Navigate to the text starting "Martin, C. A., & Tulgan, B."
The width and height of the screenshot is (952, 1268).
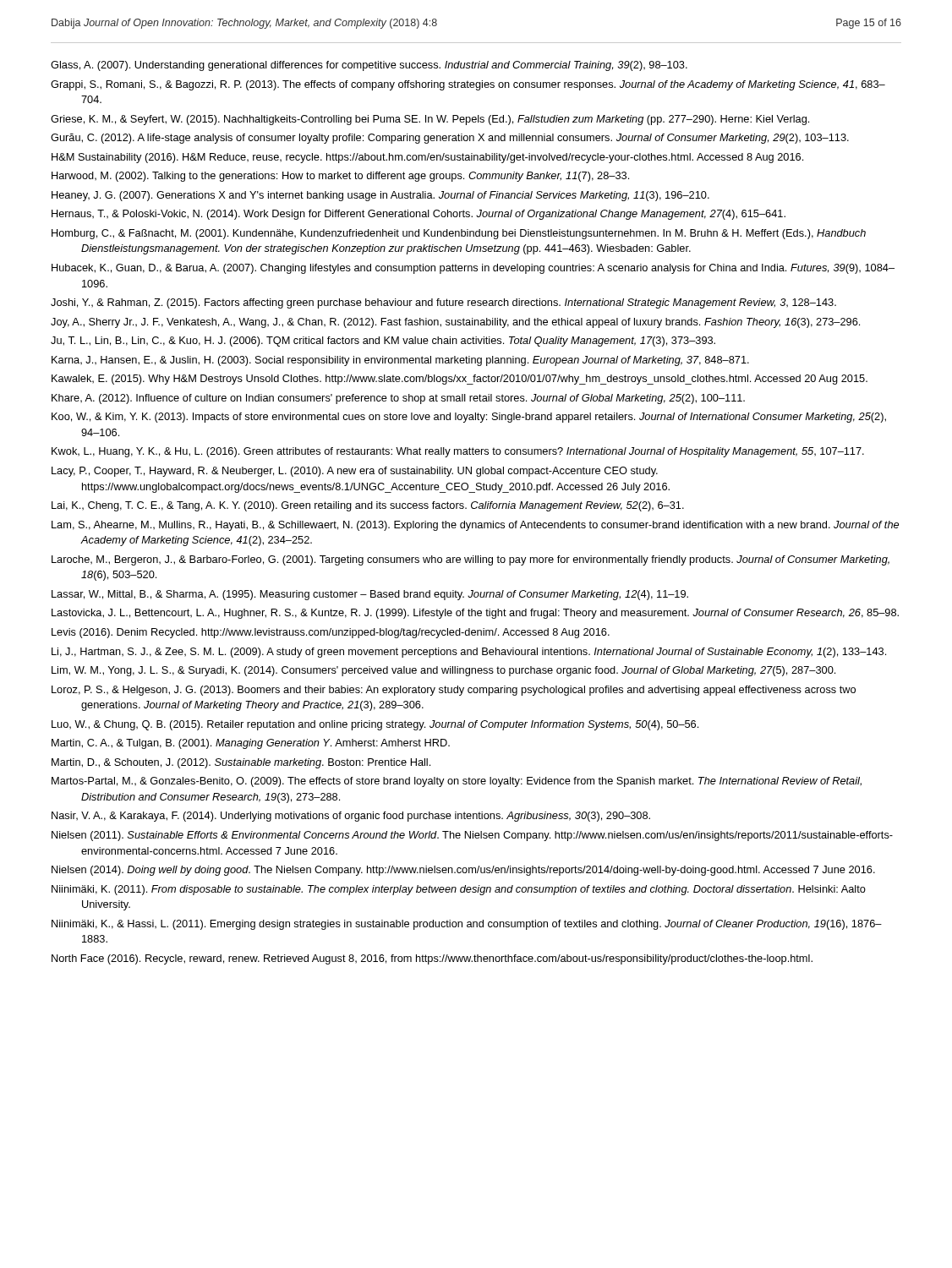tap(251, 743)
